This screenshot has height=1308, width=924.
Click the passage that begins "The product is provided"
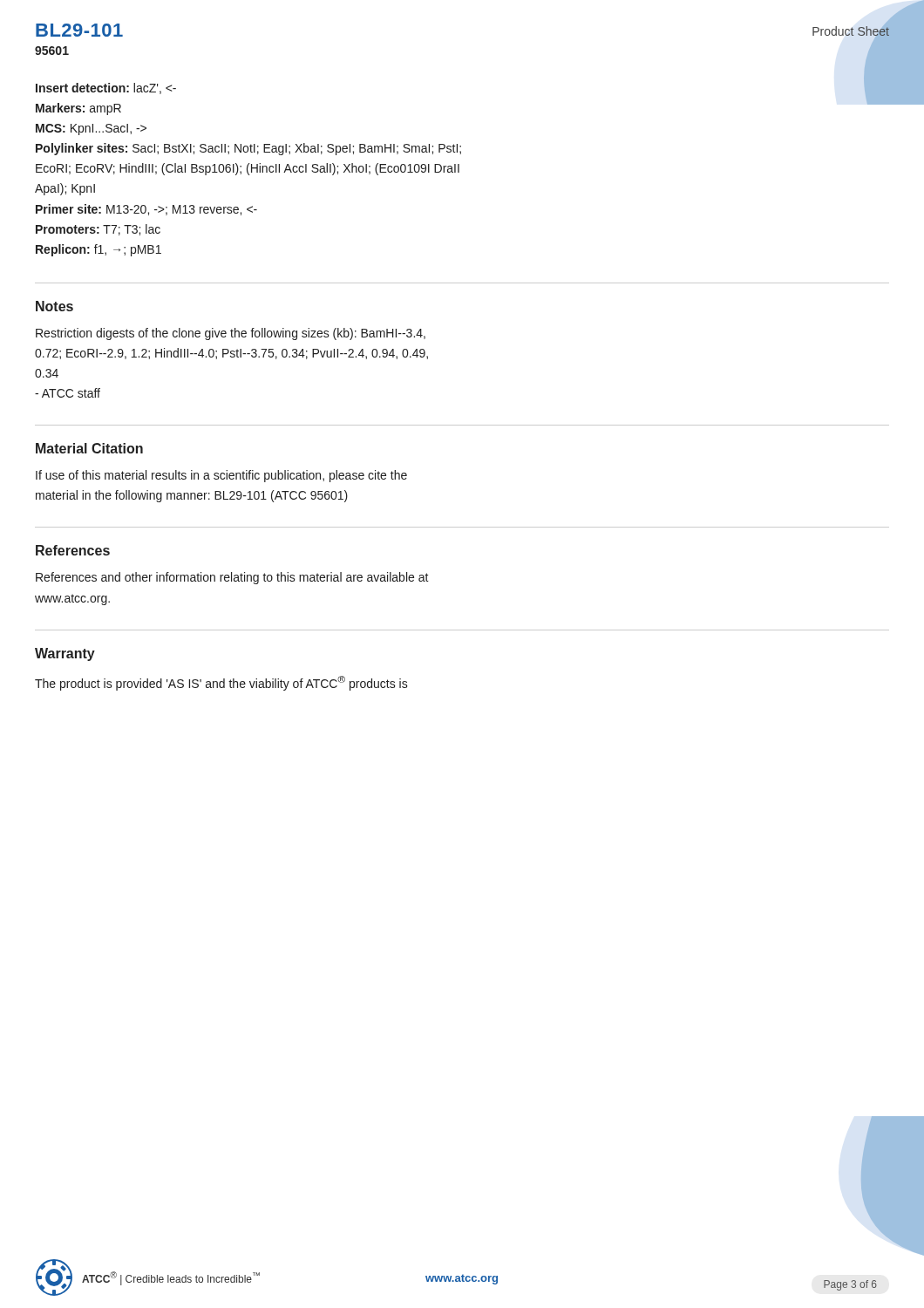(221, 681)
